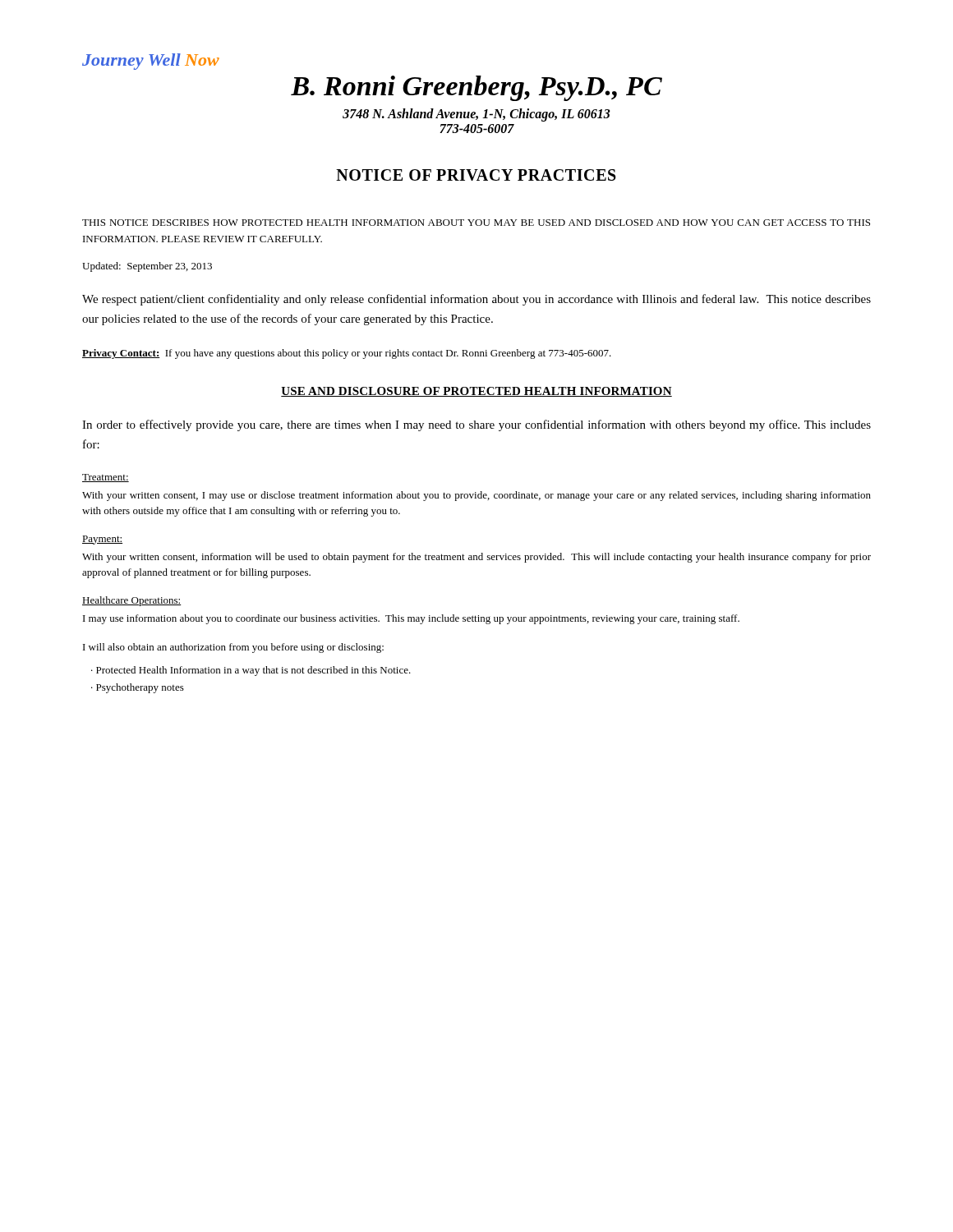Navigate to the text block starting "We respect patient/client confidentiality and"
Viewport: 953px width, 1232px height.
pos(476,309)
